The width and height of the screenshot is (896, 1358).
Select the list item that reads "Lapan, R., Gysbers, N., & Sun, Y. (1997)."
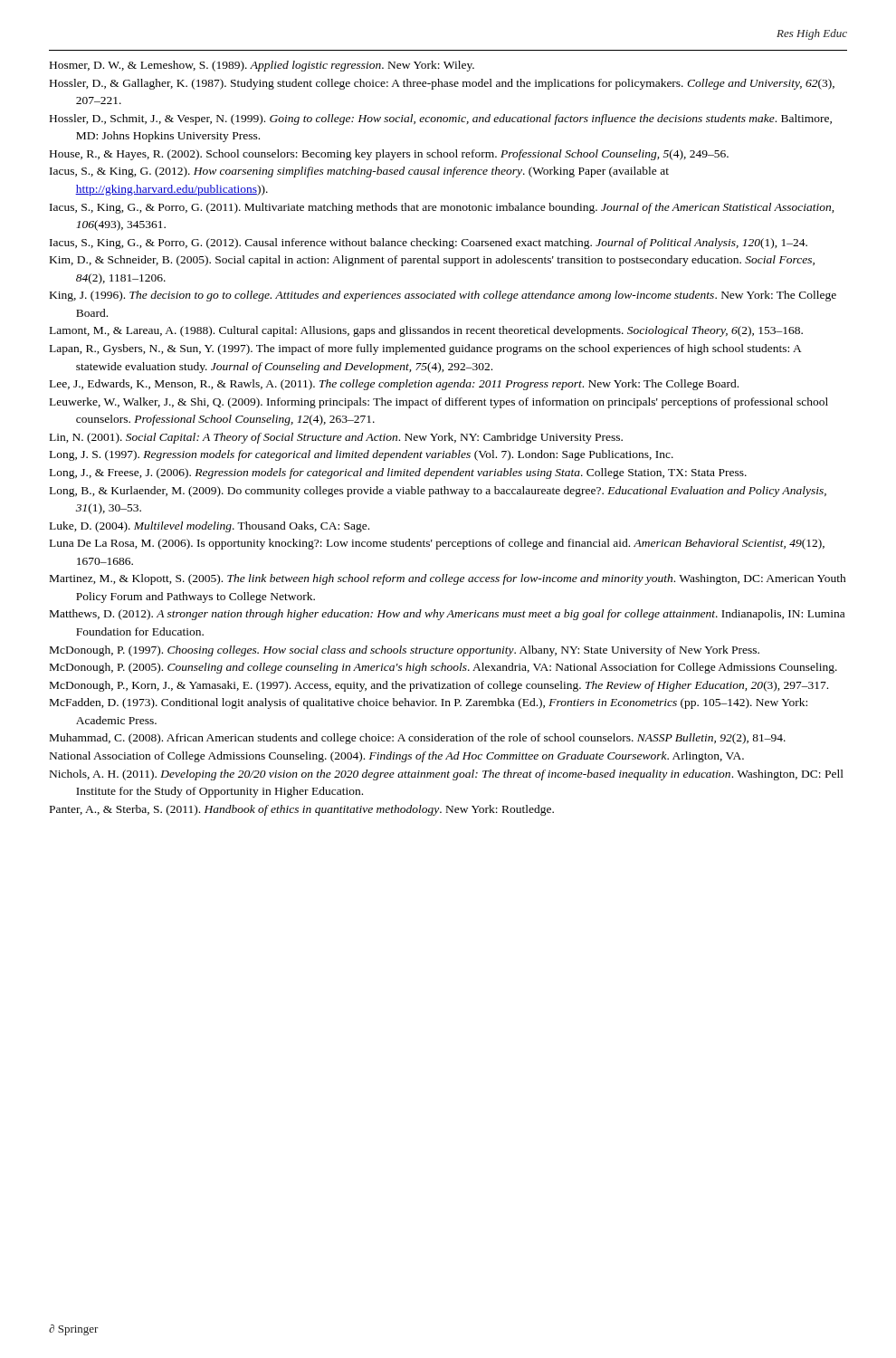pos(425,357)
